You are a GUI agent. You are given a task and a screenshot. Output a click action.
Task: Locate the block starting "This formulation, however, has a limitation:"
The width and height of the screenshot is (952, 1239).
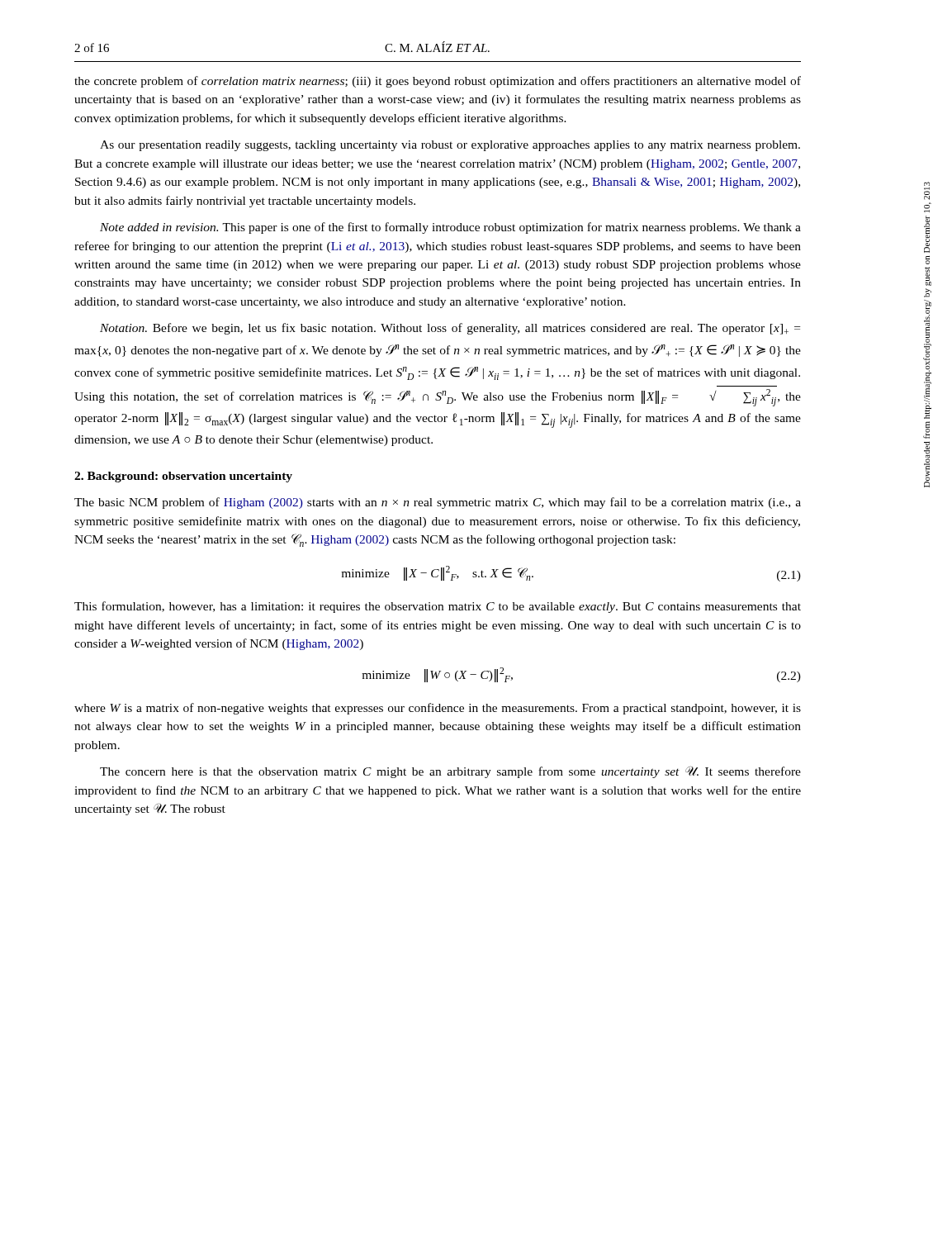438,625
